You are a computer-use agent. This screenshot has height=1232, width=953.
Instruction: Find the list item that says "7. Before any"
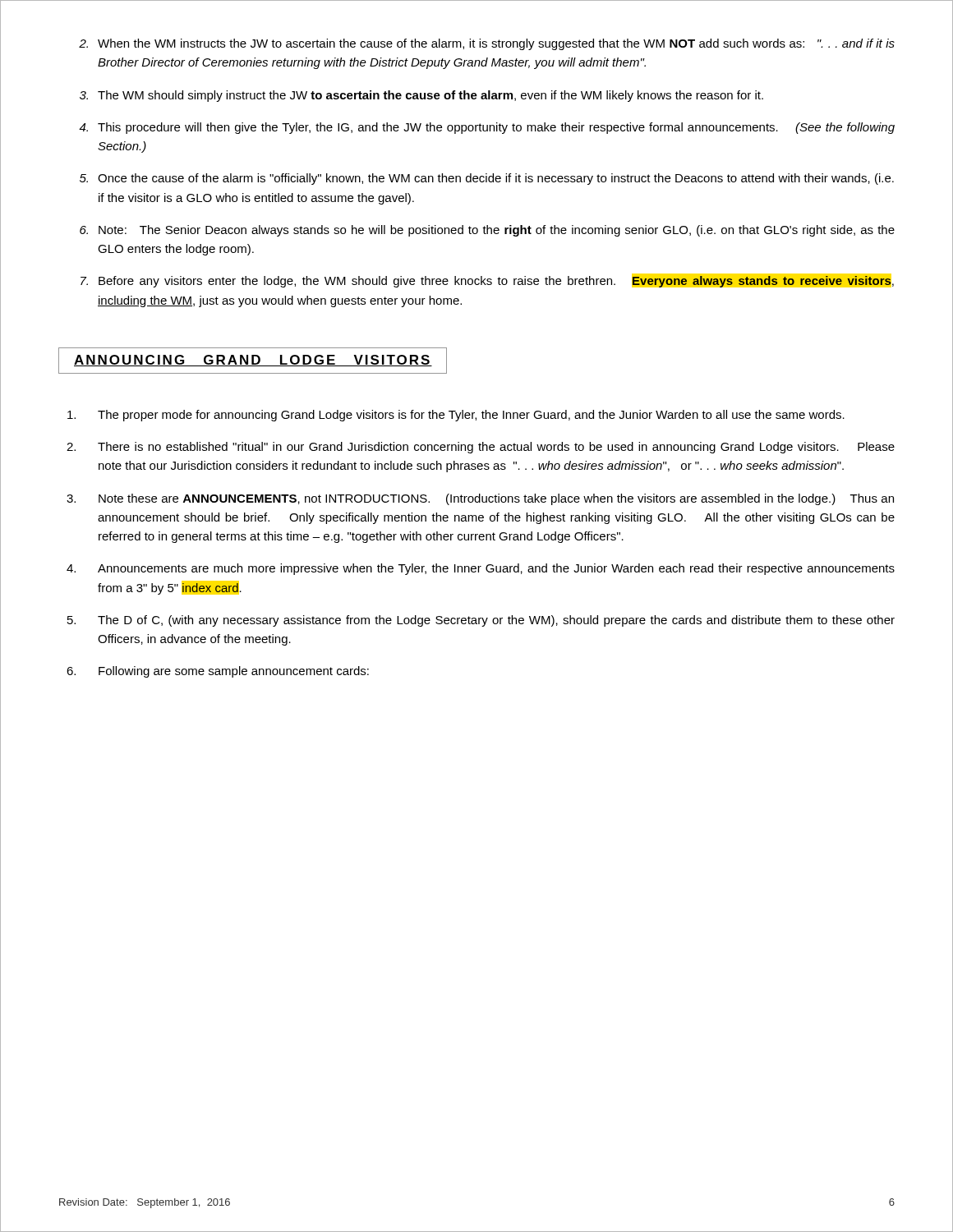pos(476,290)
